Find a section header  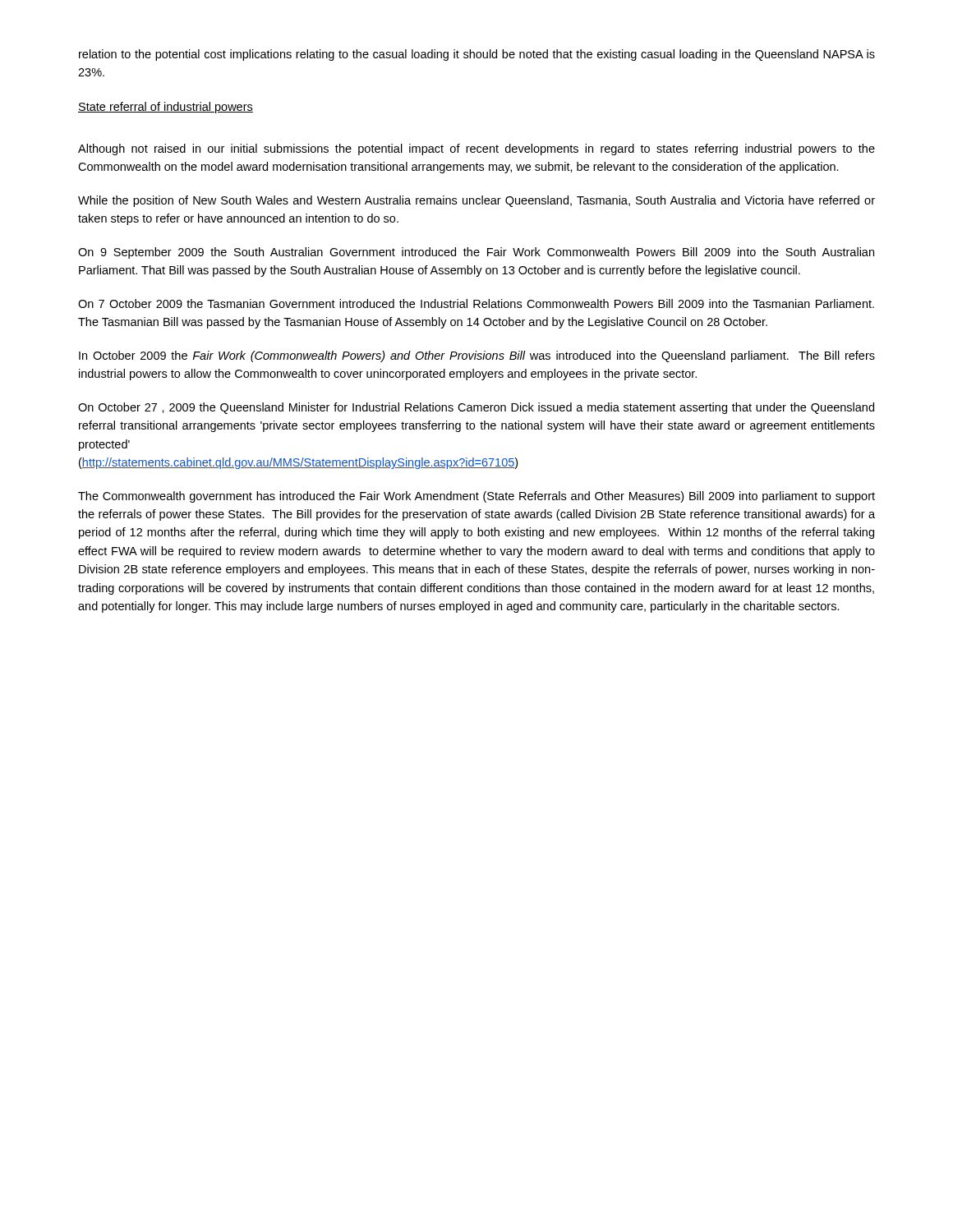[x=165, y=107]
